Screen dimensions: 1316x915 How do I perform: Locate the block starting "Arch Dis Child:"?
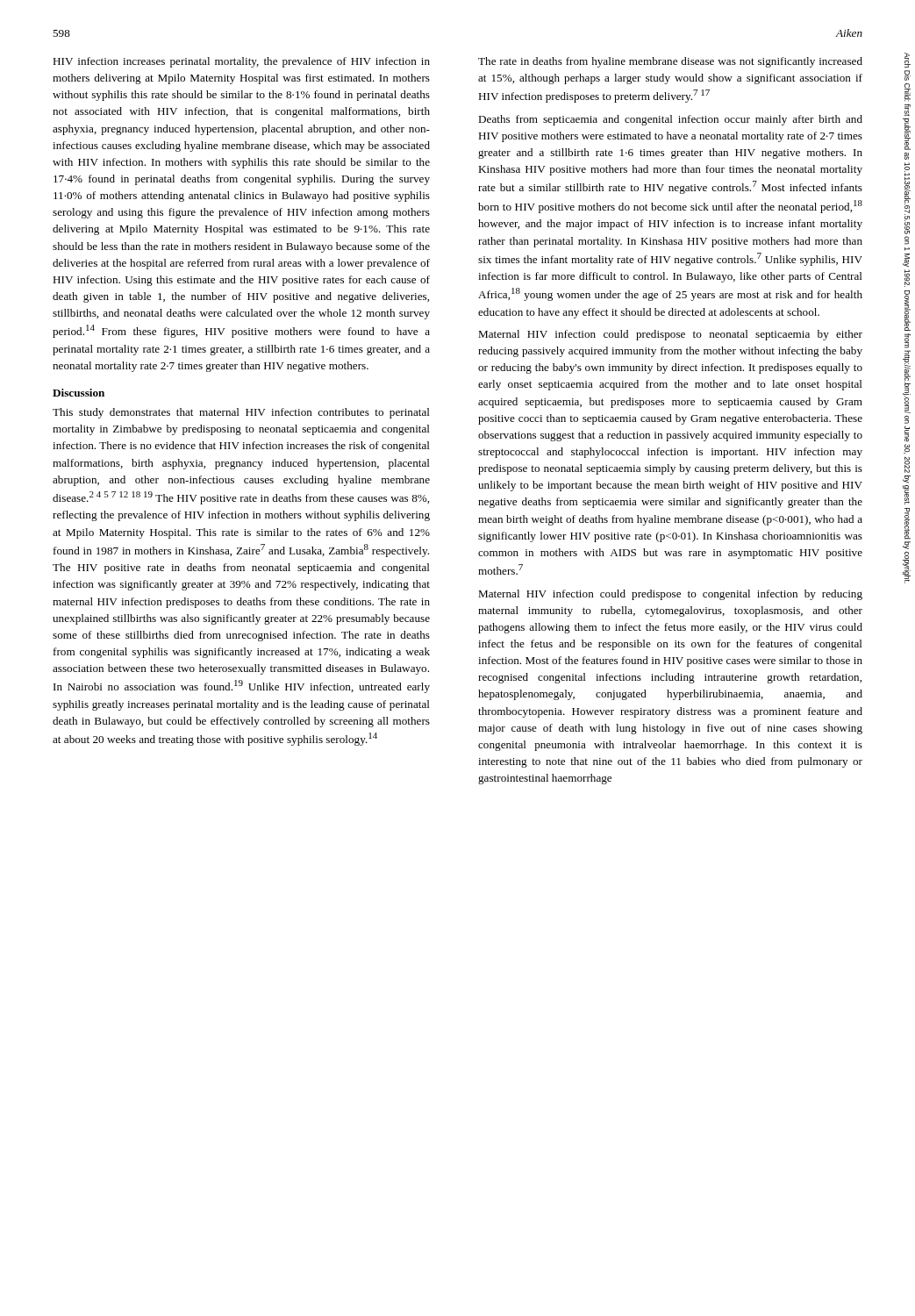(x=907, y=318)
